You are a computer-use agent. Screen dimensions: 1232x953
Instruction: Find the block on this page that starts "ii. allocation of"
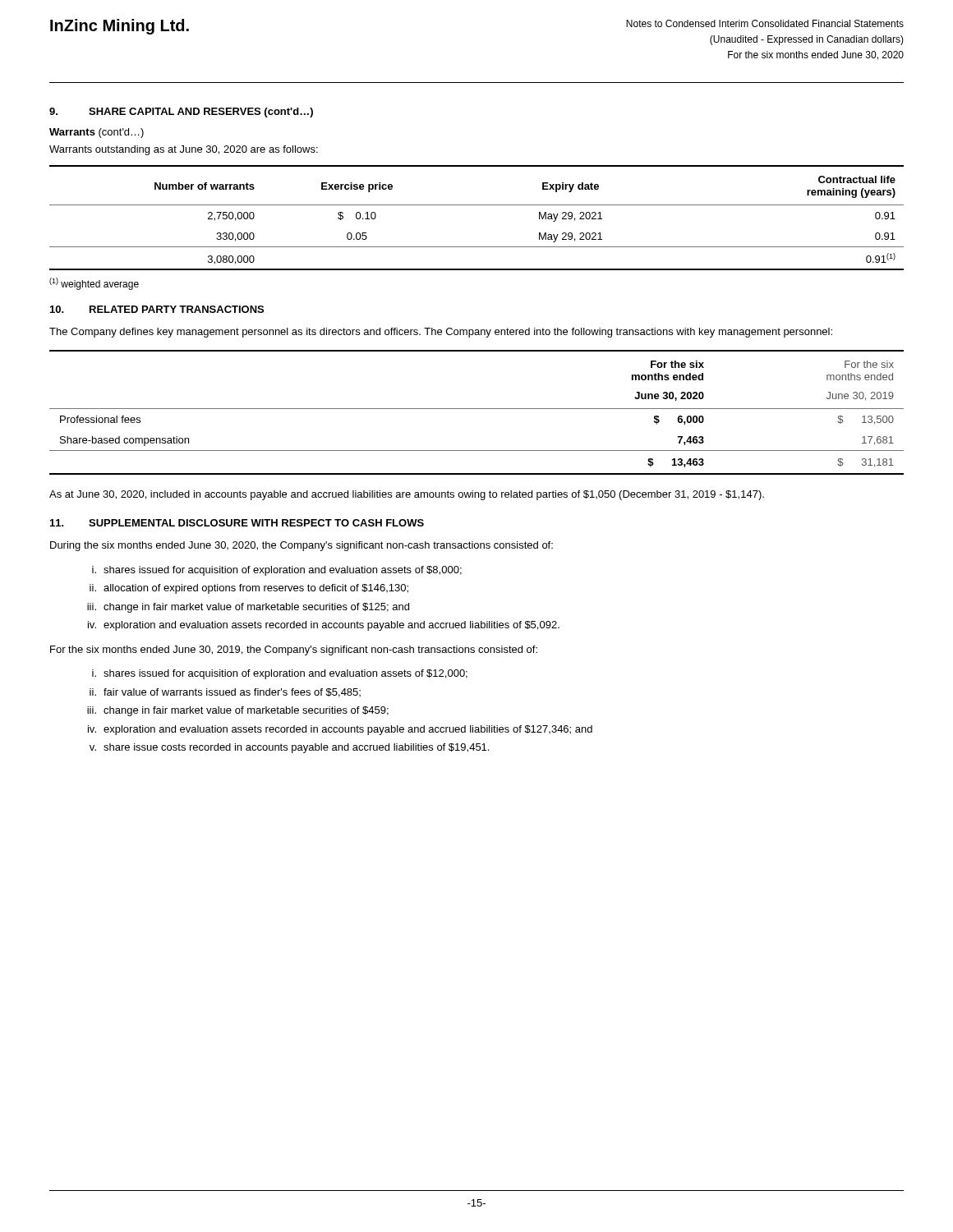pos(249,589)
